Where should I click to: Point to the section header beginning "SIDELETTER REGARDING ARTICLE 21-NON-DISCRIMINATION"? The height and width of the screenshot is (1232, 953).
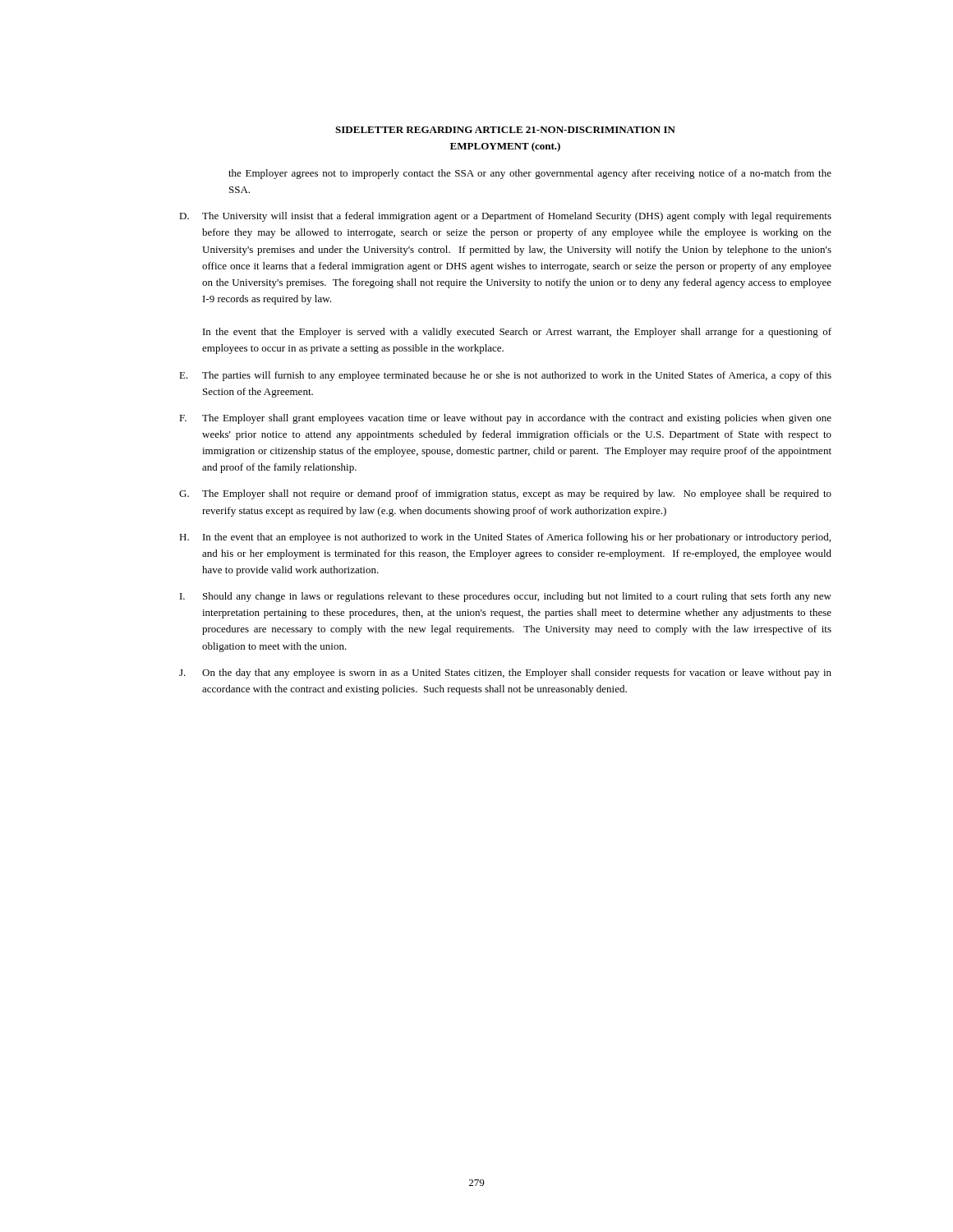[505, 137]
